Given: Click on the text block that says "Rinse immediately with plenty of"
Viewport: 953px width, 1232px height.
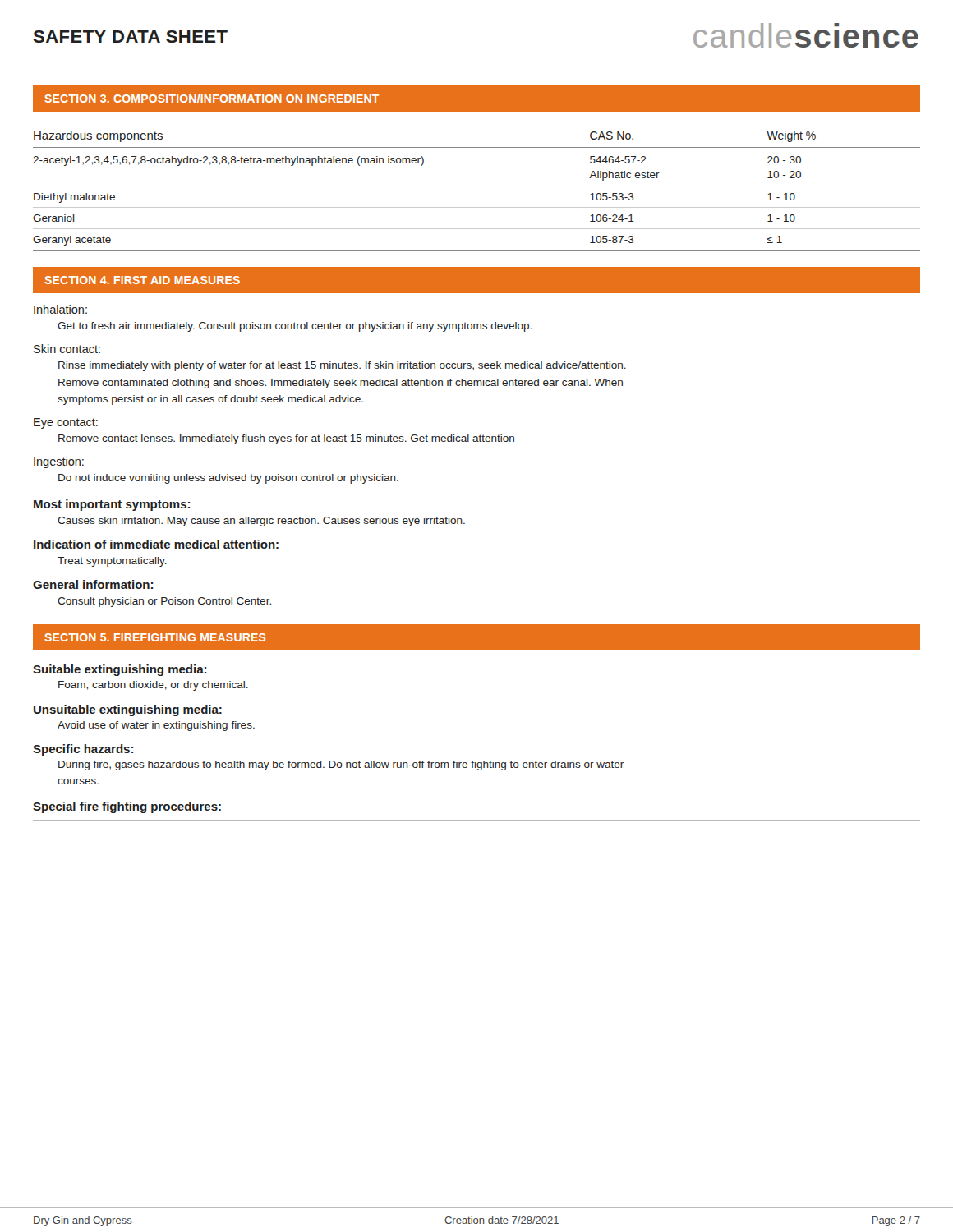Looking at the screenshot, I should tap(342, 382).
